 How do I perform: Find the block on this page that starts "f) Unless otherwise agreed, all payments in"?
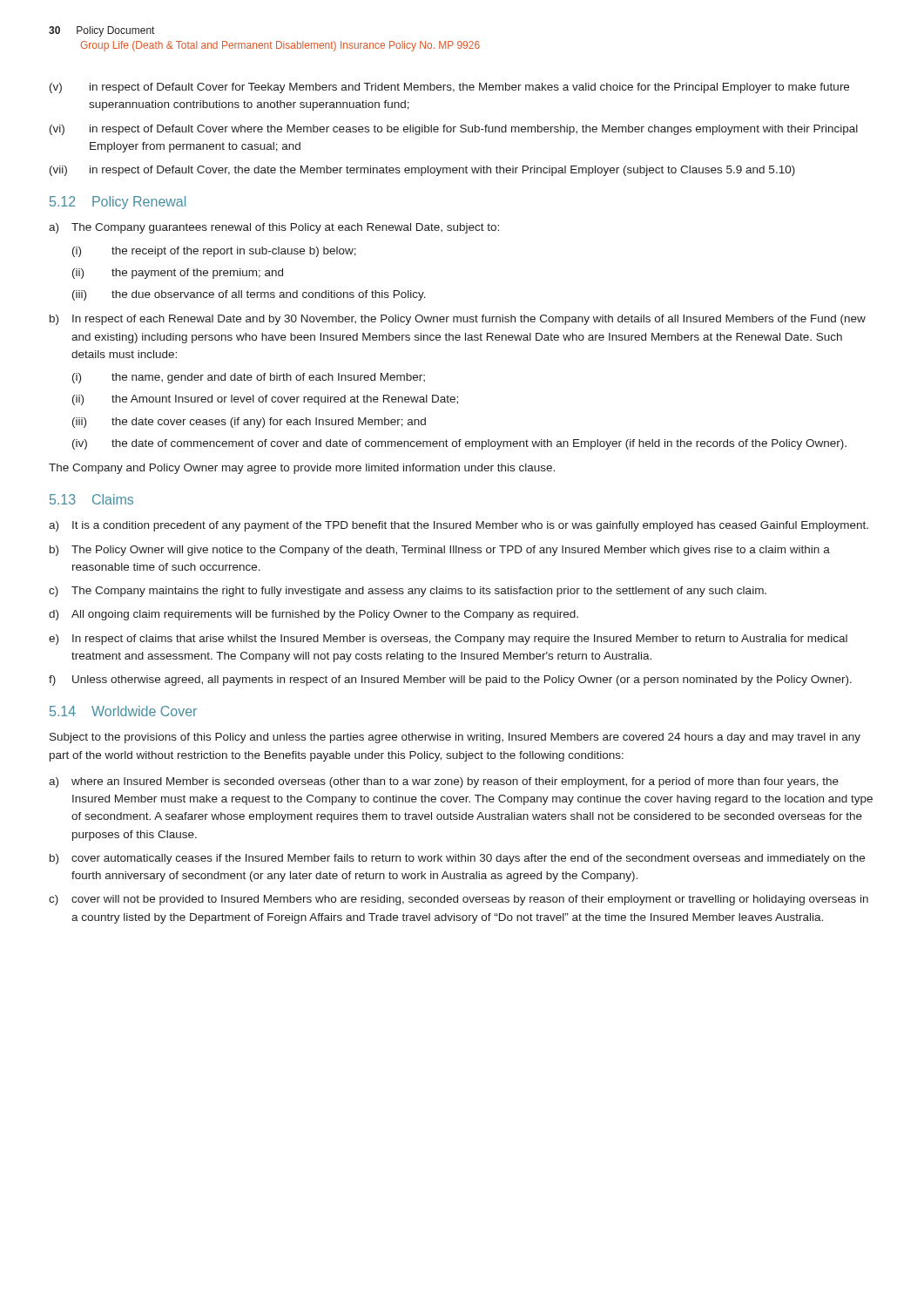451,680
